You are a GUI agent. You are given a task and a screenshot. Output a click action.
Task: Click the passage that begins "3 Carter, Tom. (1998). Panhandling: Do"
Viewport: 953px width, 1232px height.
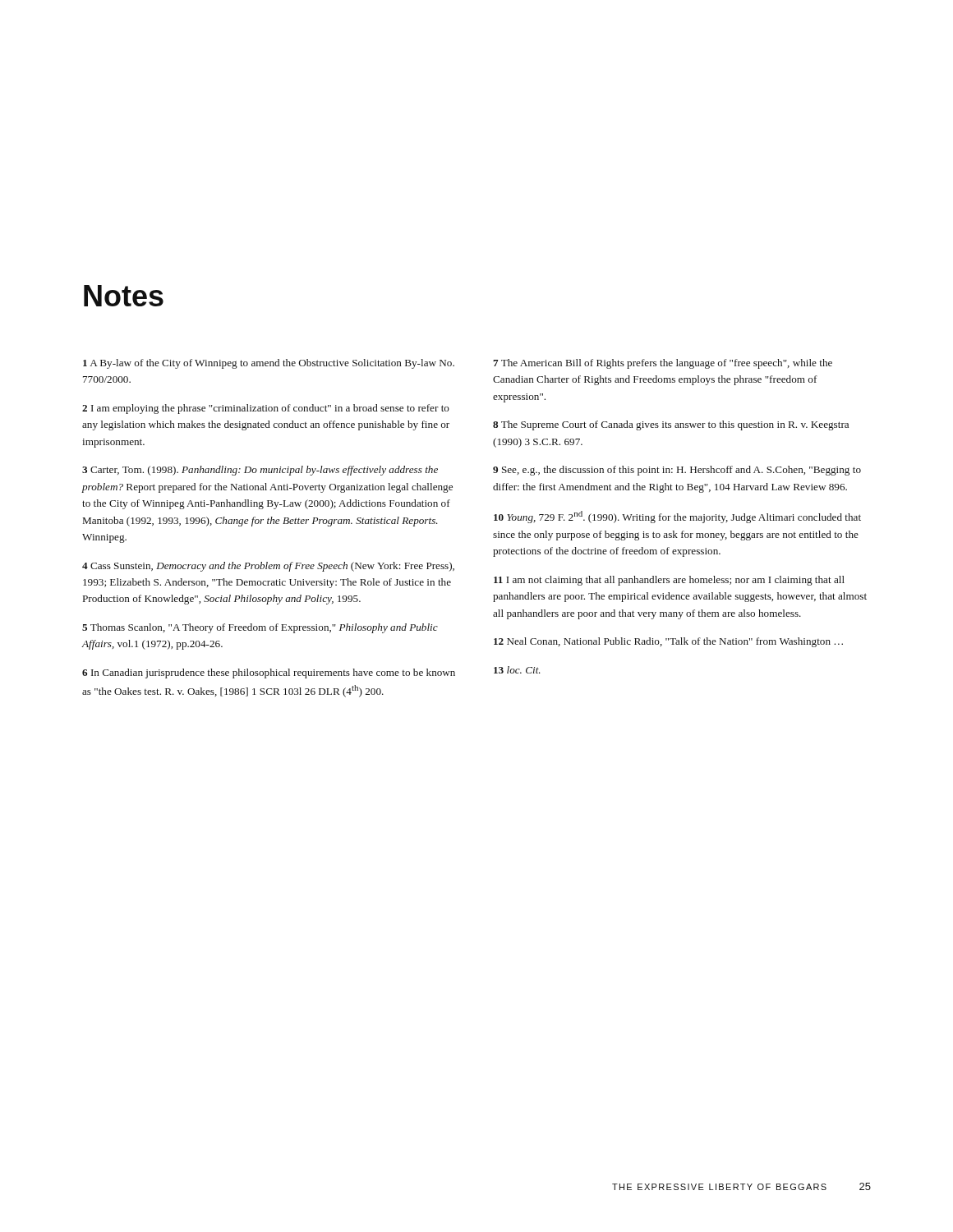[x=268, y=503]
